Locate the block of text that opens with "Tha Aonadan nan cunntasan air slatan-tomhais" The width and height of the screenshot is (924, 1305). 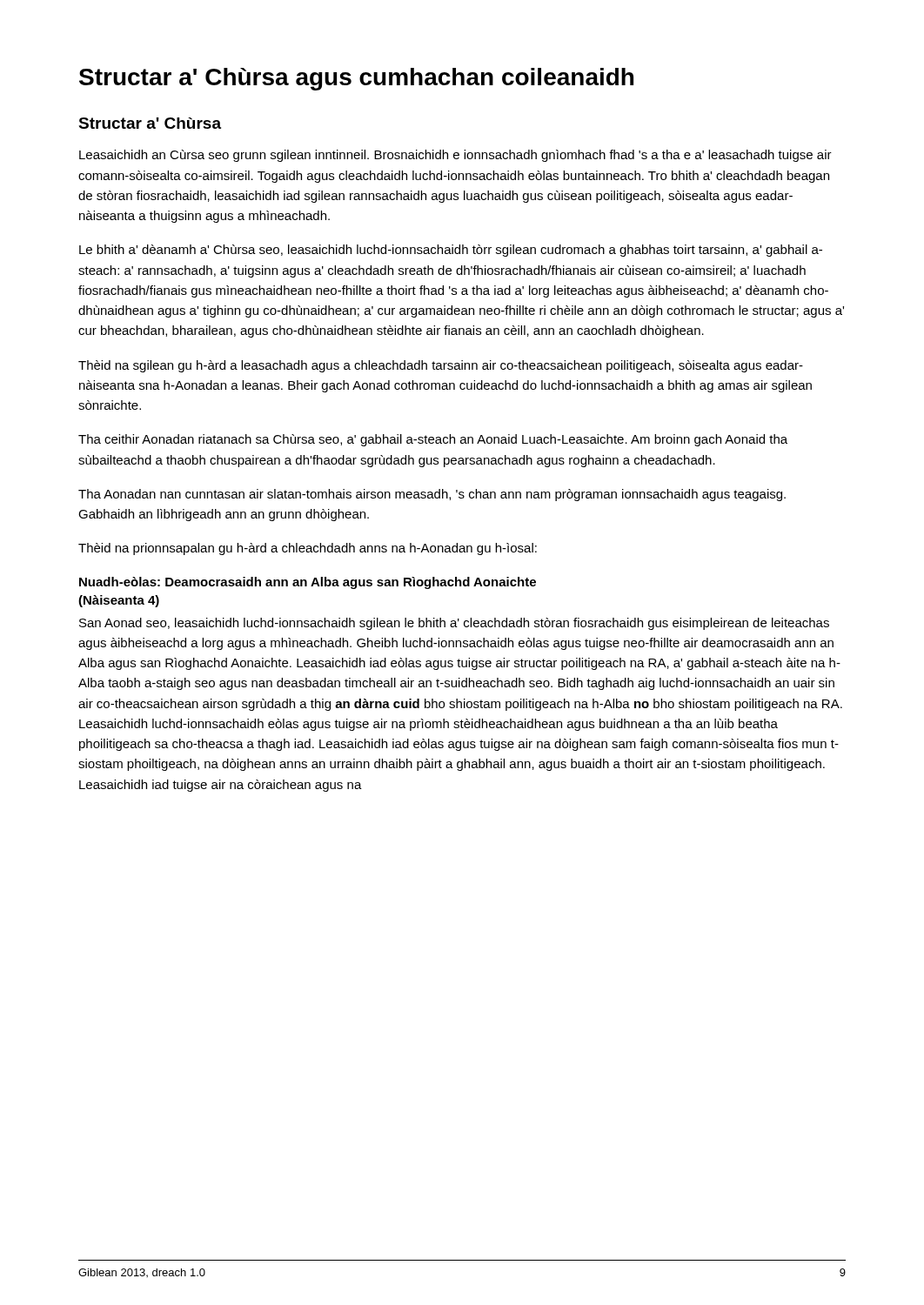(432, 504)
